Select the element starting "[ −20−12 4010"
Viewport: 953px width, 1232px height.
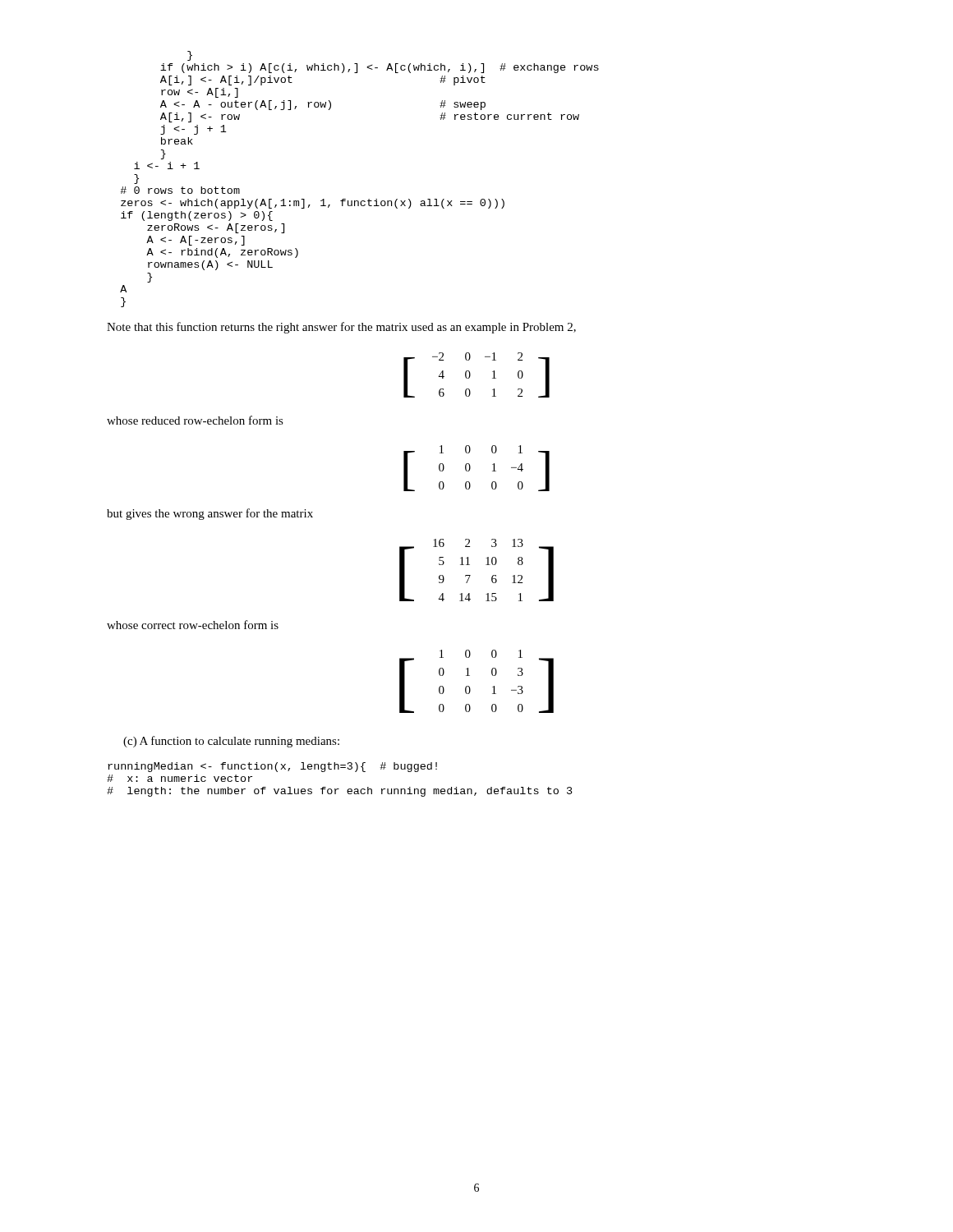click(476, 375)
